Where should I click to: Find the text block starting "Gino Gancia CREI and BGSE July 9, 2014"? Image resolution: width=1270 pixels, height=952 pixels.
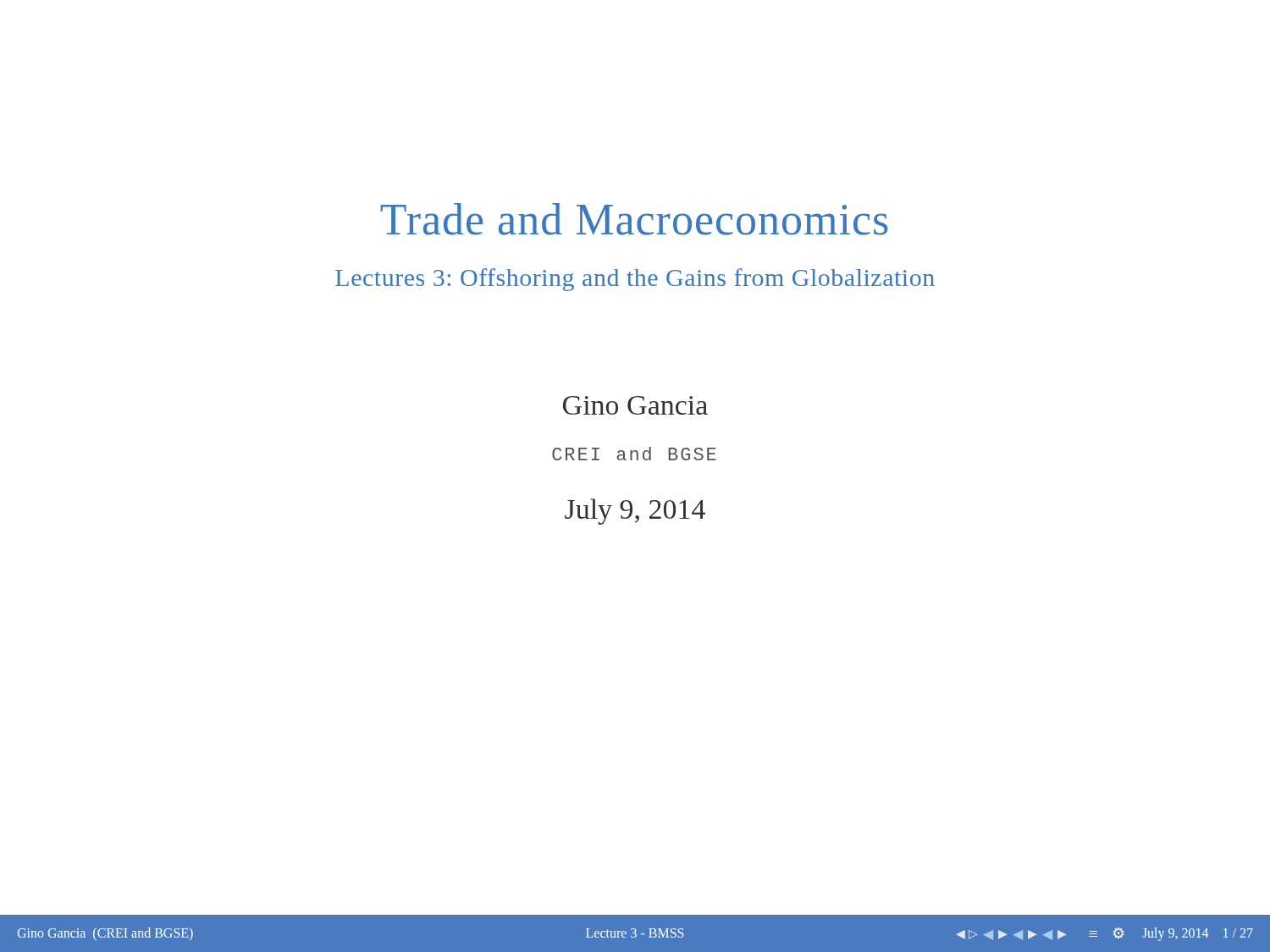tap(635, 457)
